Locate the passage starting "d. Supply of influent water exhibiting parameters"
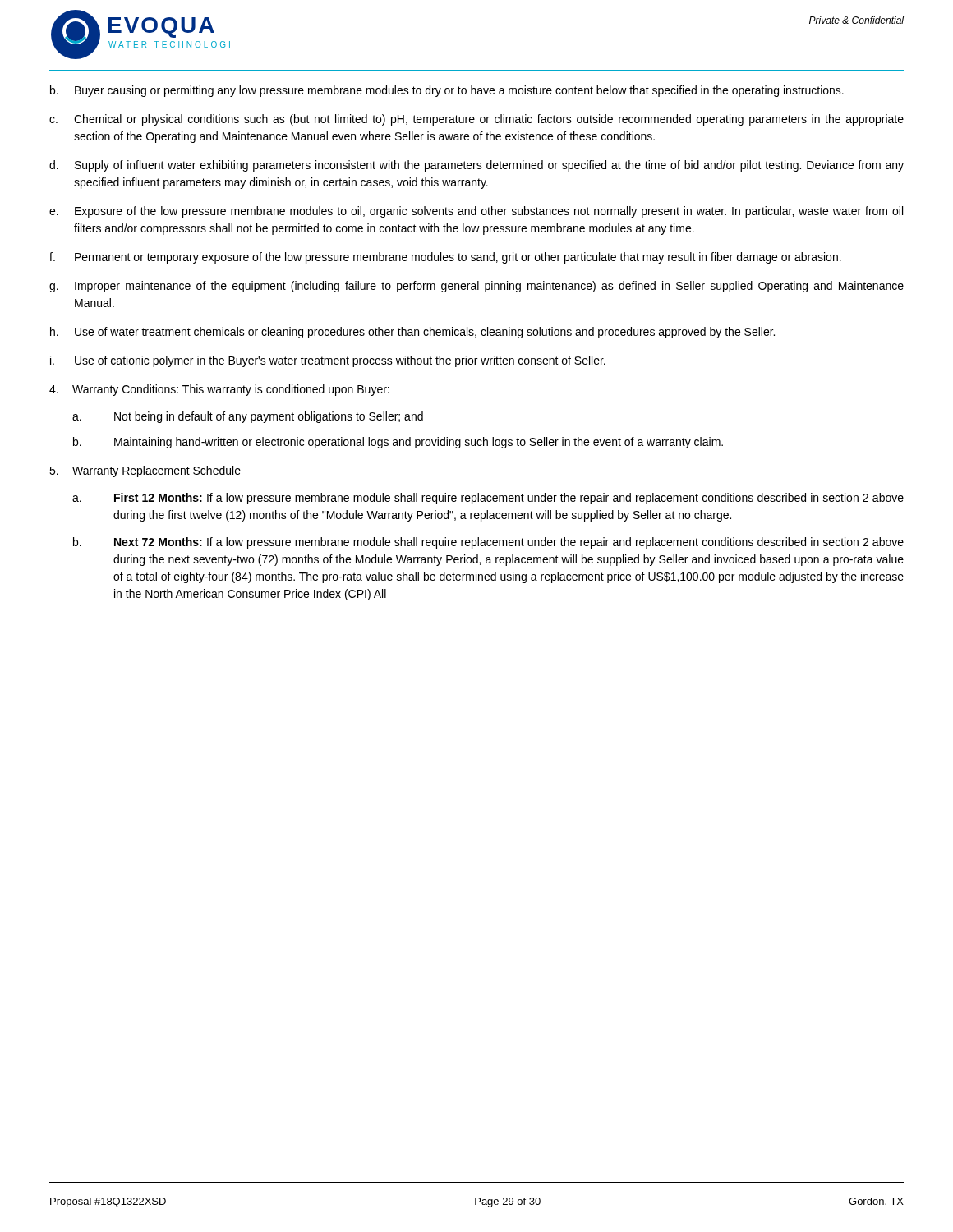 coord(476,174)
